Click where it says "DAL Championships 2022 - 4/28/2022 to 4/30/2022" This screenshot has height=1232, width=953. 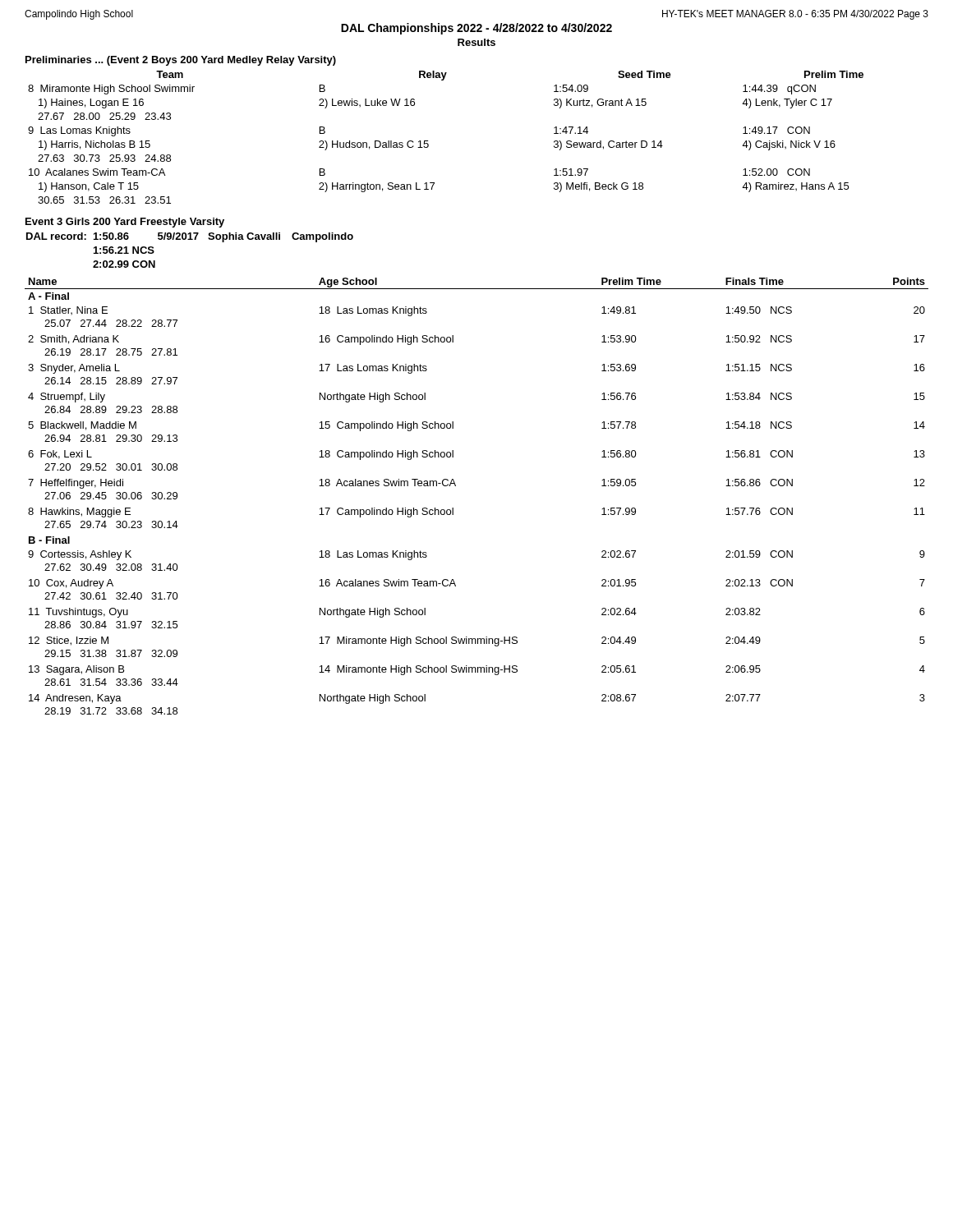(x=476, y=28)
